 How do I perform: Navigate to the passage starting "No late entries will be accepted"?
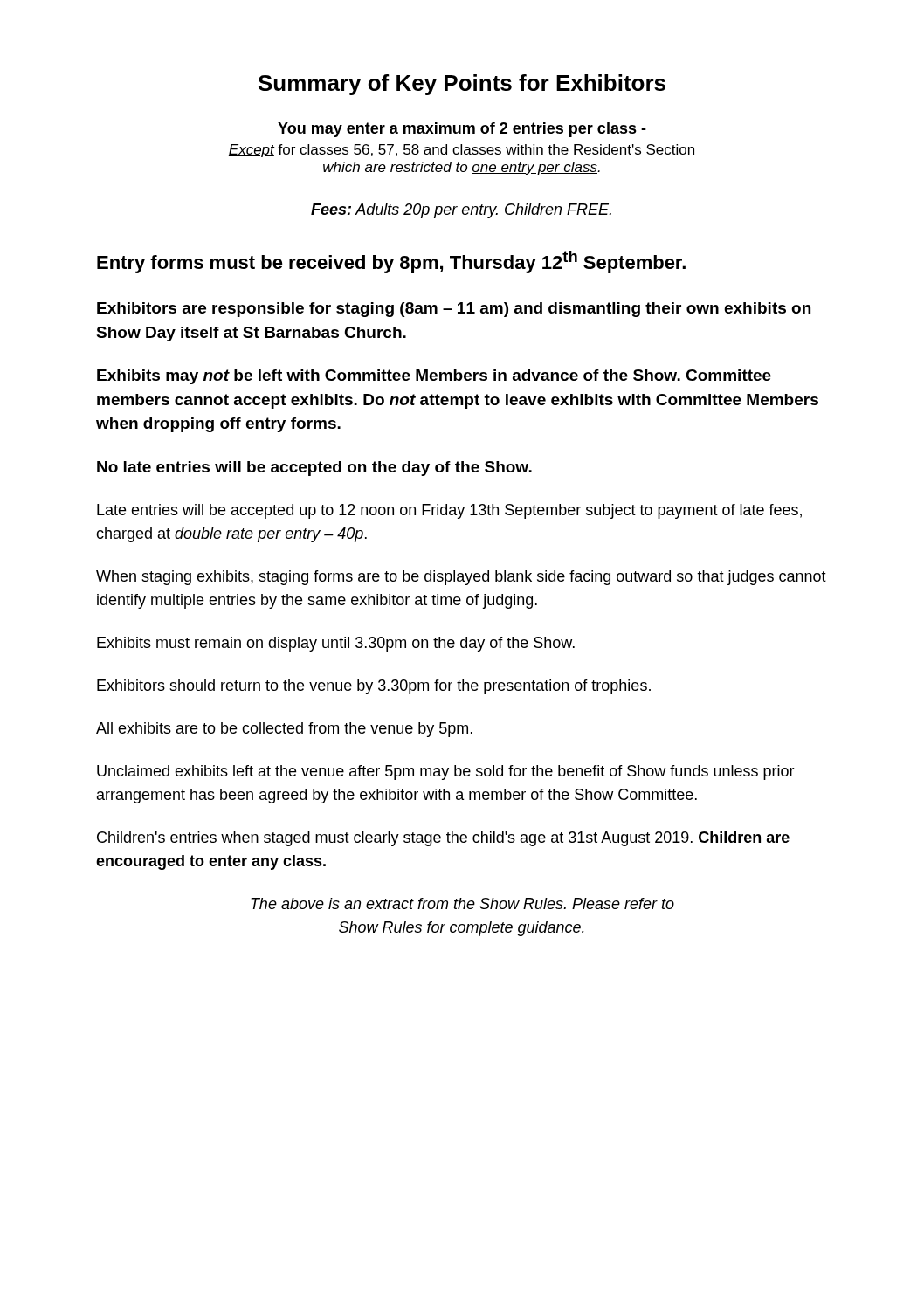click(314, 467)
